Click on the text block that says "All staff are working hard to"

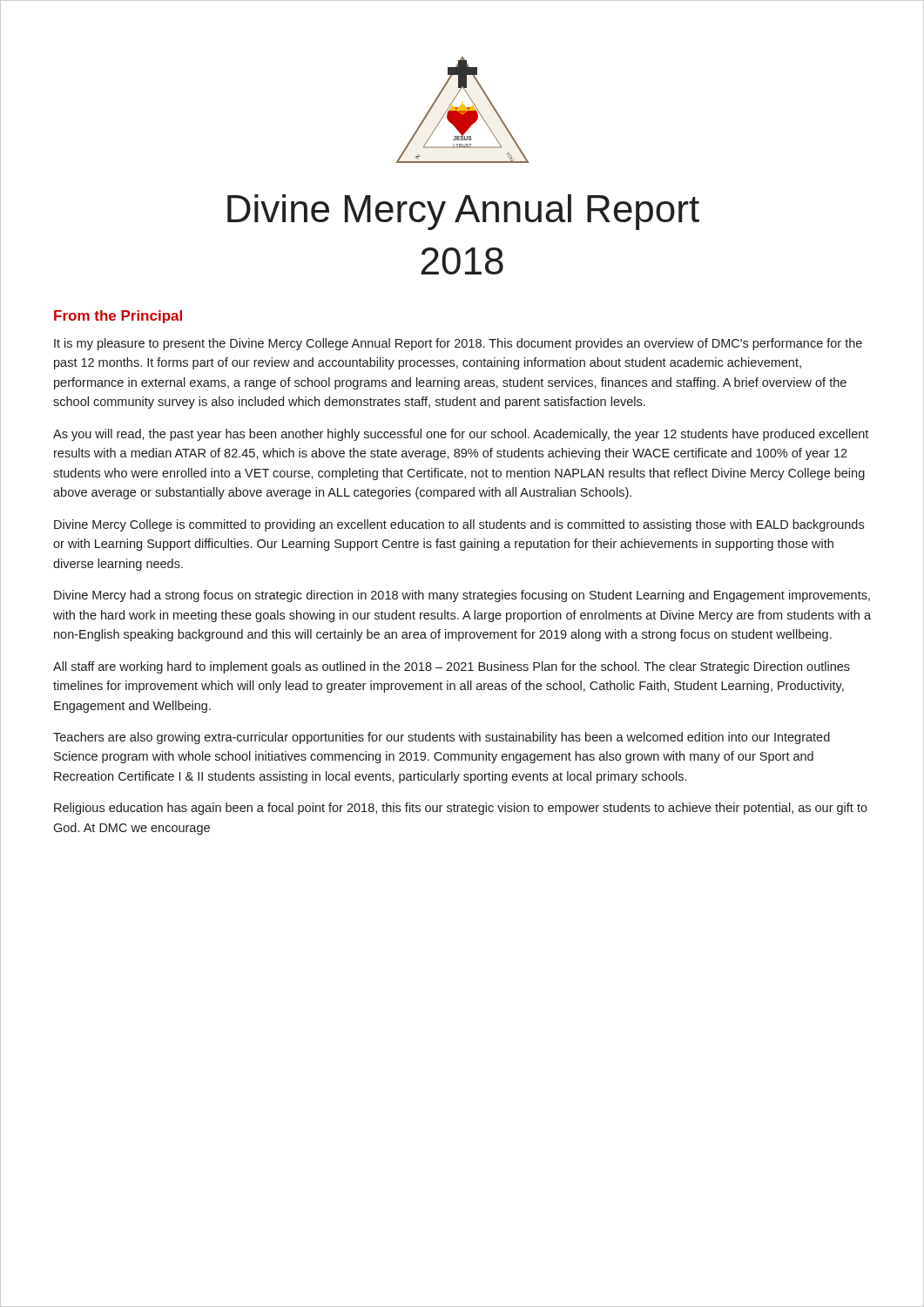pos(452,686)
